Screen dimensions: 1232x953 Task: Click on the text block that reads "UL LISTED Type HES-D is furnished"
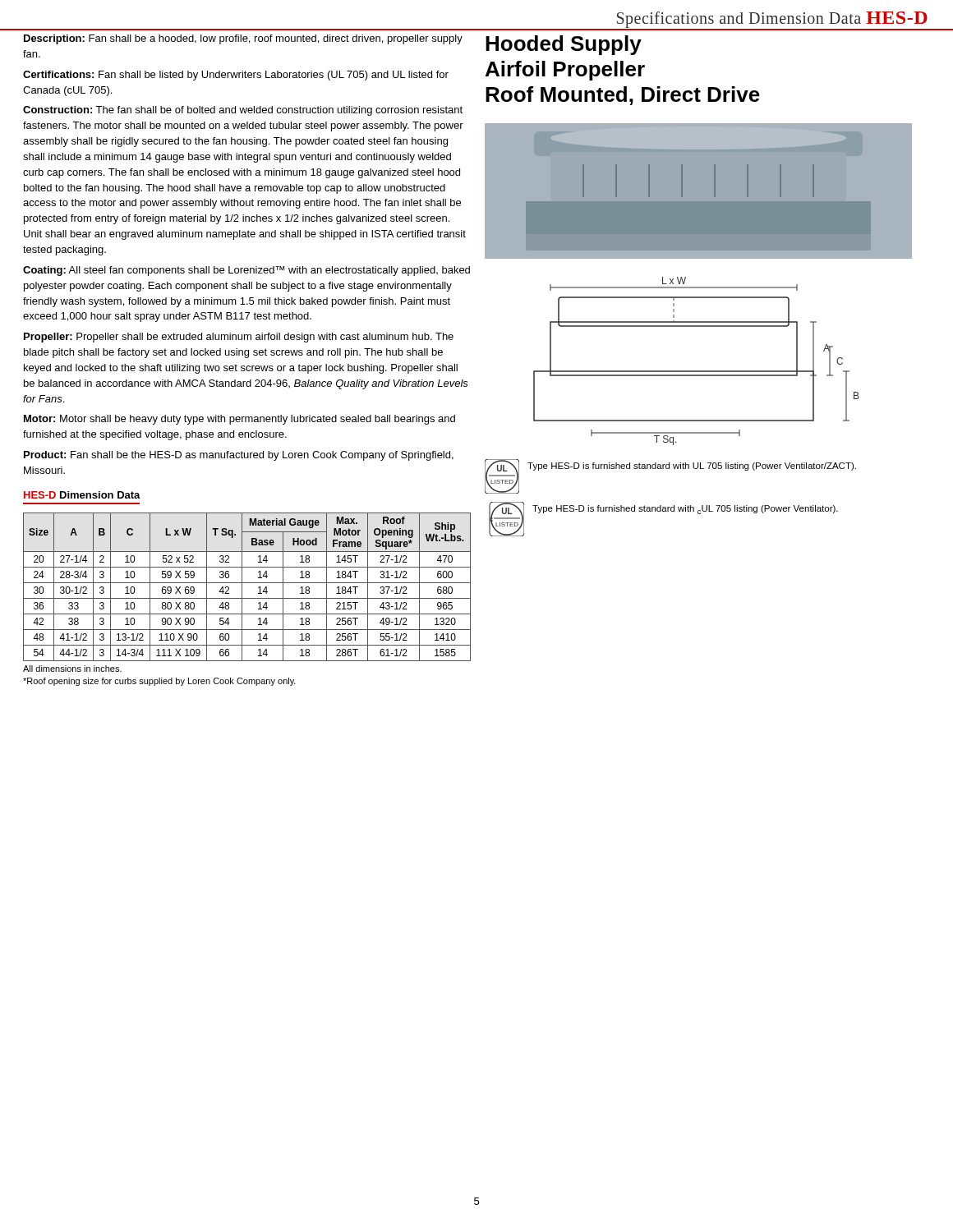coord(671,476)
